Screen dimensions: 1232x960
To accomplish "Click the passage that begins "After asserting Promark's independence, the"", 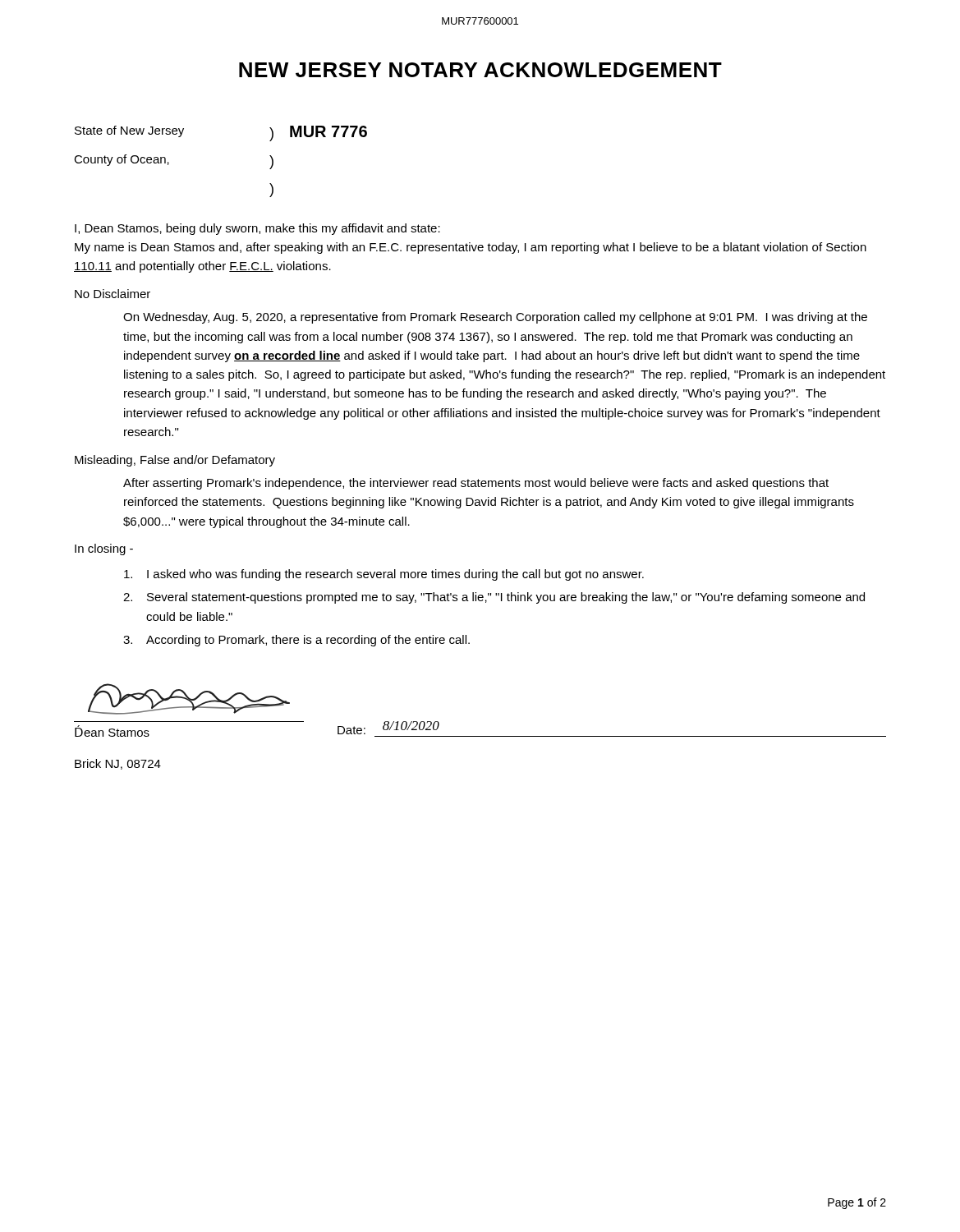I will pos(489,502).
